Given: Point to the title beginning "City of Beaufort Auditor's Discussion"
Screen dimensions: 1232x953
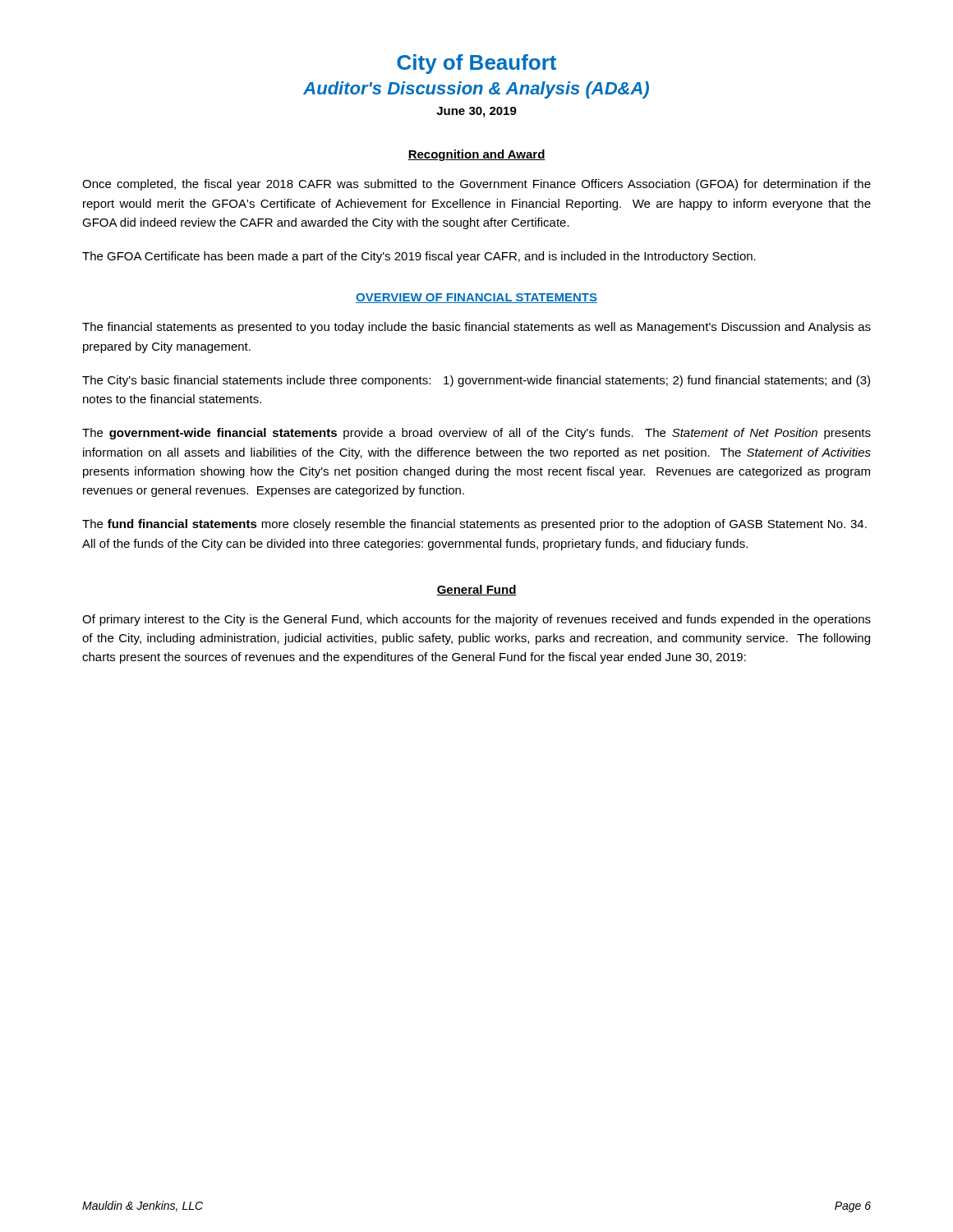Looking at the screenshot, I should 476,84.
